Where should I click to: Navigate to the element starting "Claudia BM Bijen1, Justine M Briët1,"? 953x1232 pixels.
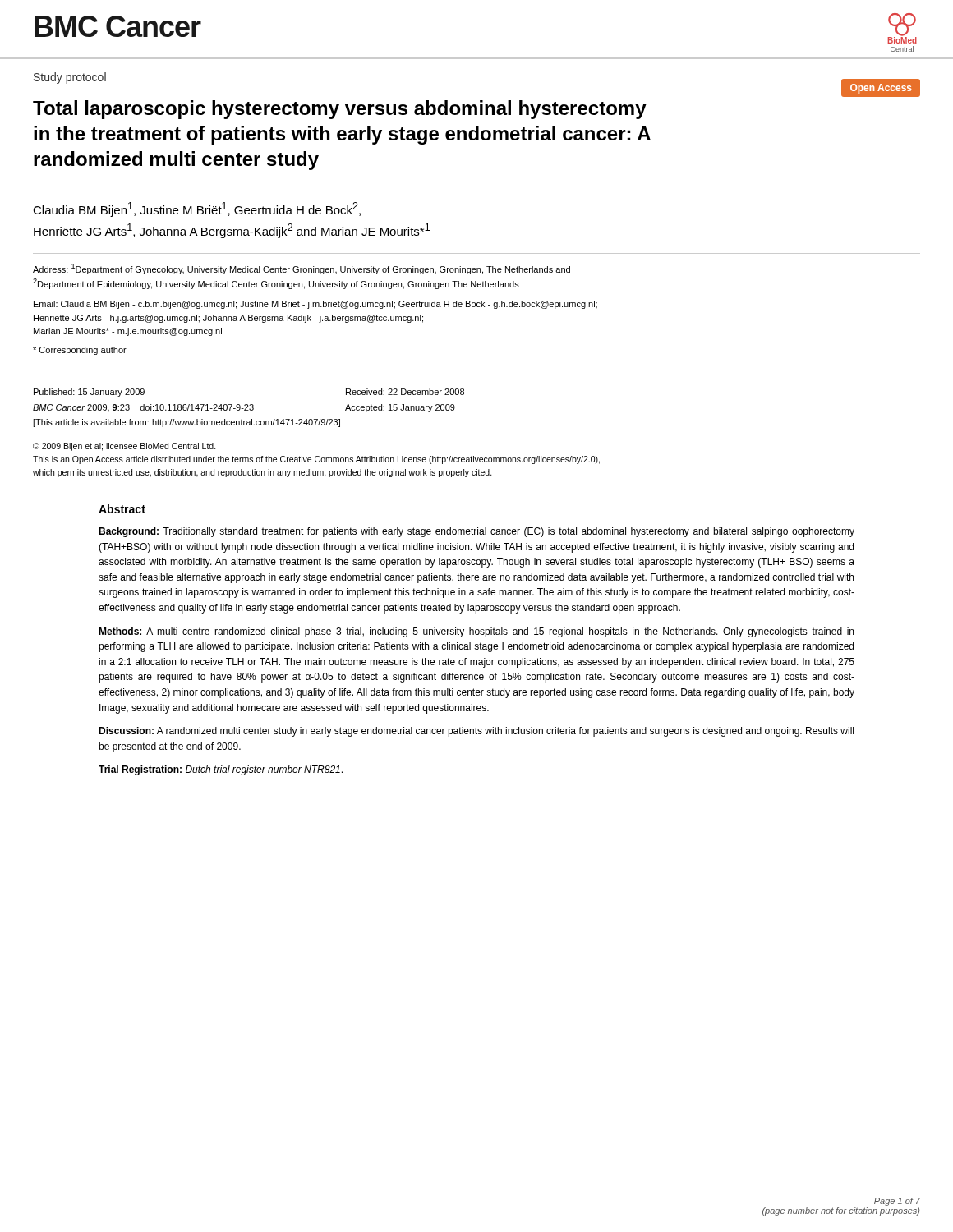(x=232, y=219)
